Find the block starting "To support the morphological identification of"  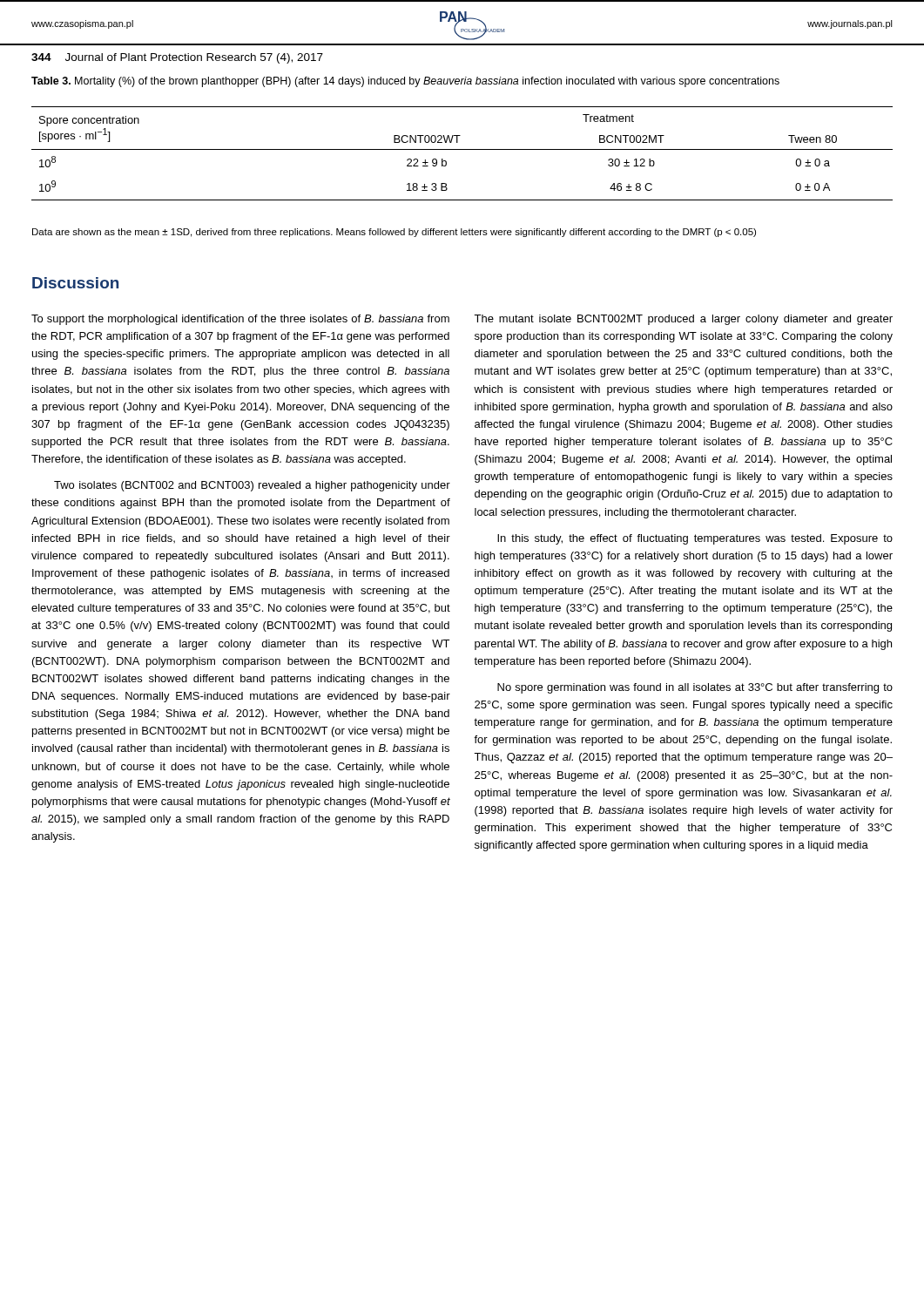241,389
